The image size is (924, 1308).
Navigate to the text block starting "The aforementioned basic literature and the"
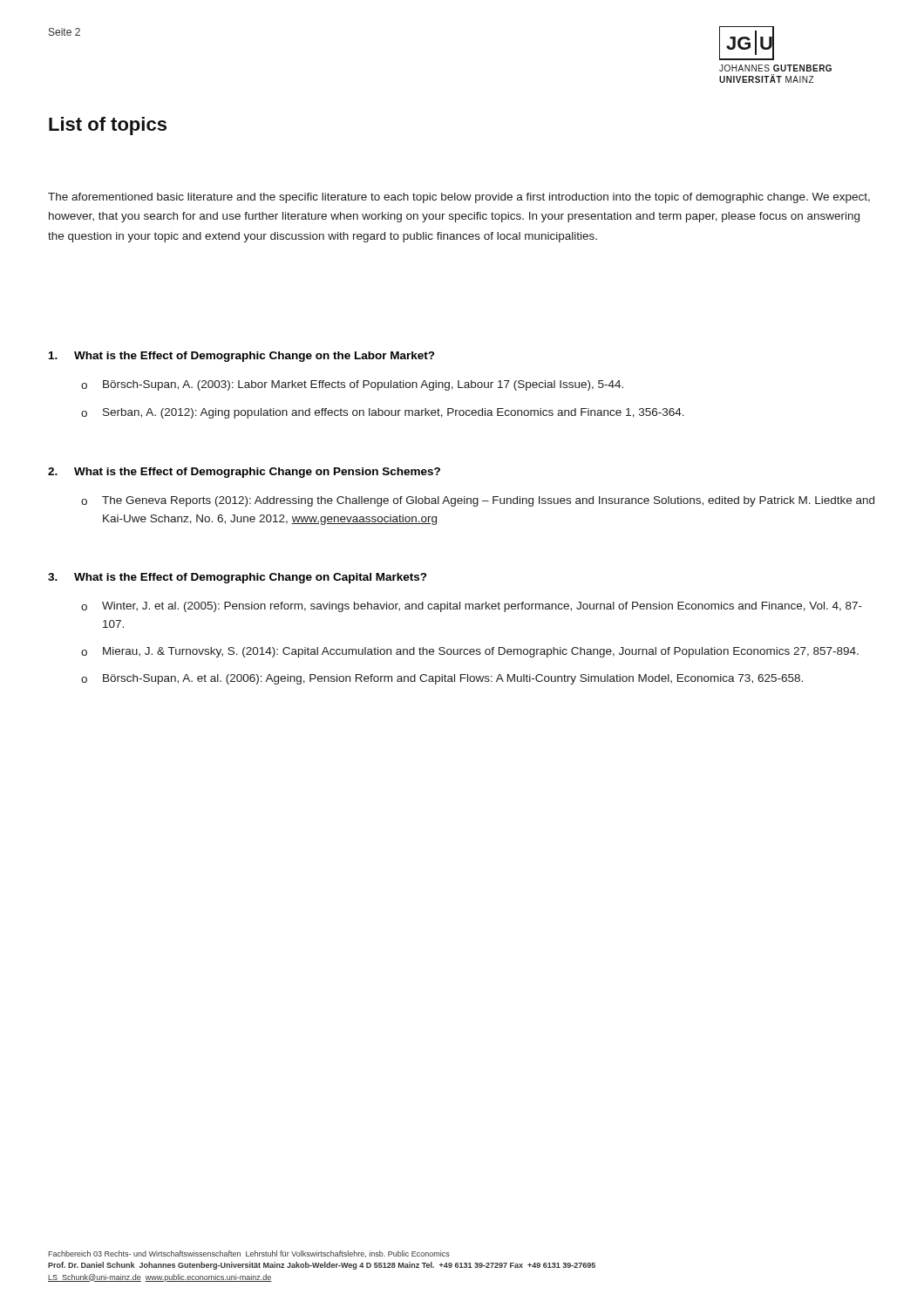tap(459, 216)
